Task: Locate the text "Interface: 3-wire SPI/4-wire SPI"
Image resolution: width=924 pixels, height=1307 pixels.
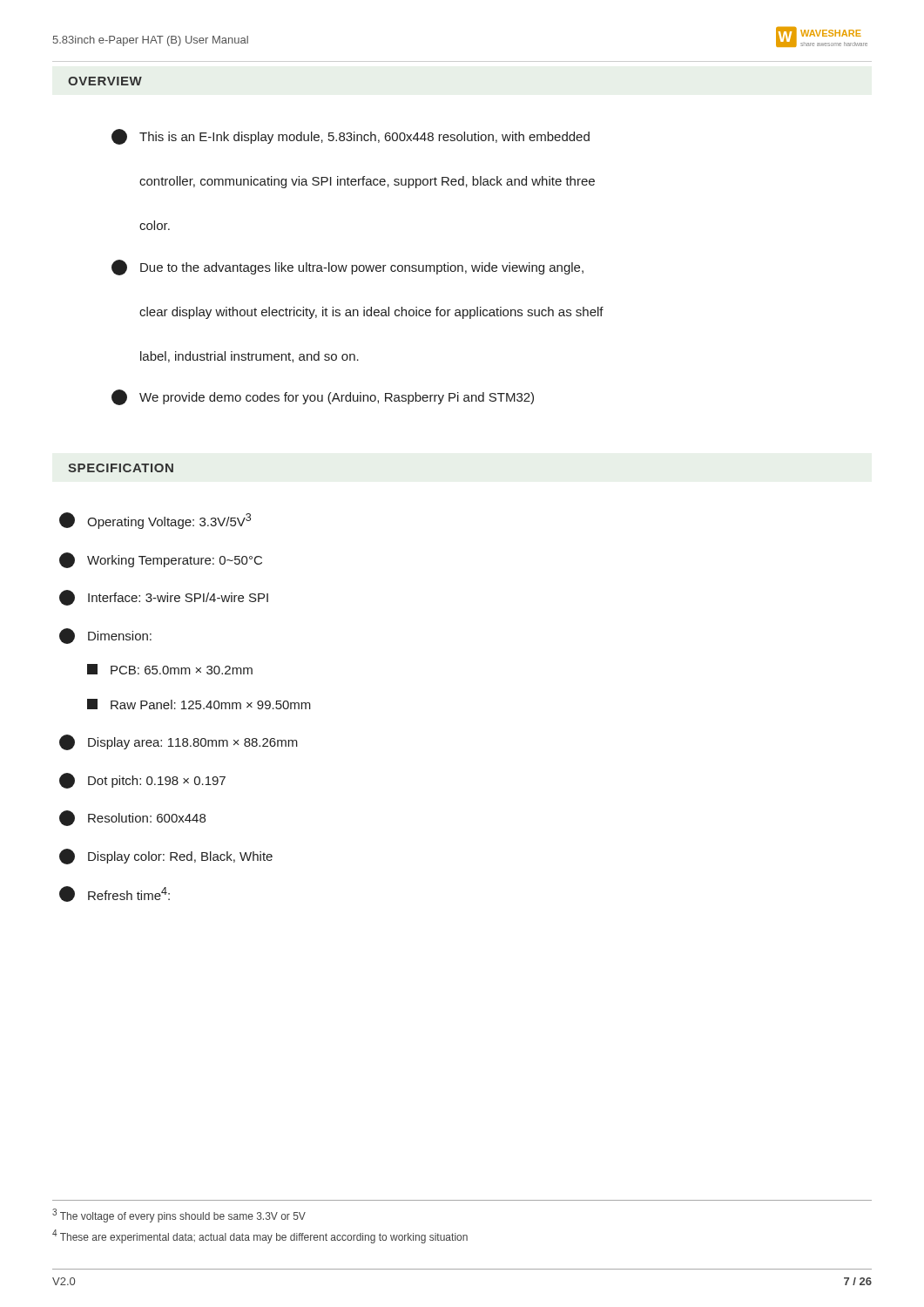Action: point(164,598)
